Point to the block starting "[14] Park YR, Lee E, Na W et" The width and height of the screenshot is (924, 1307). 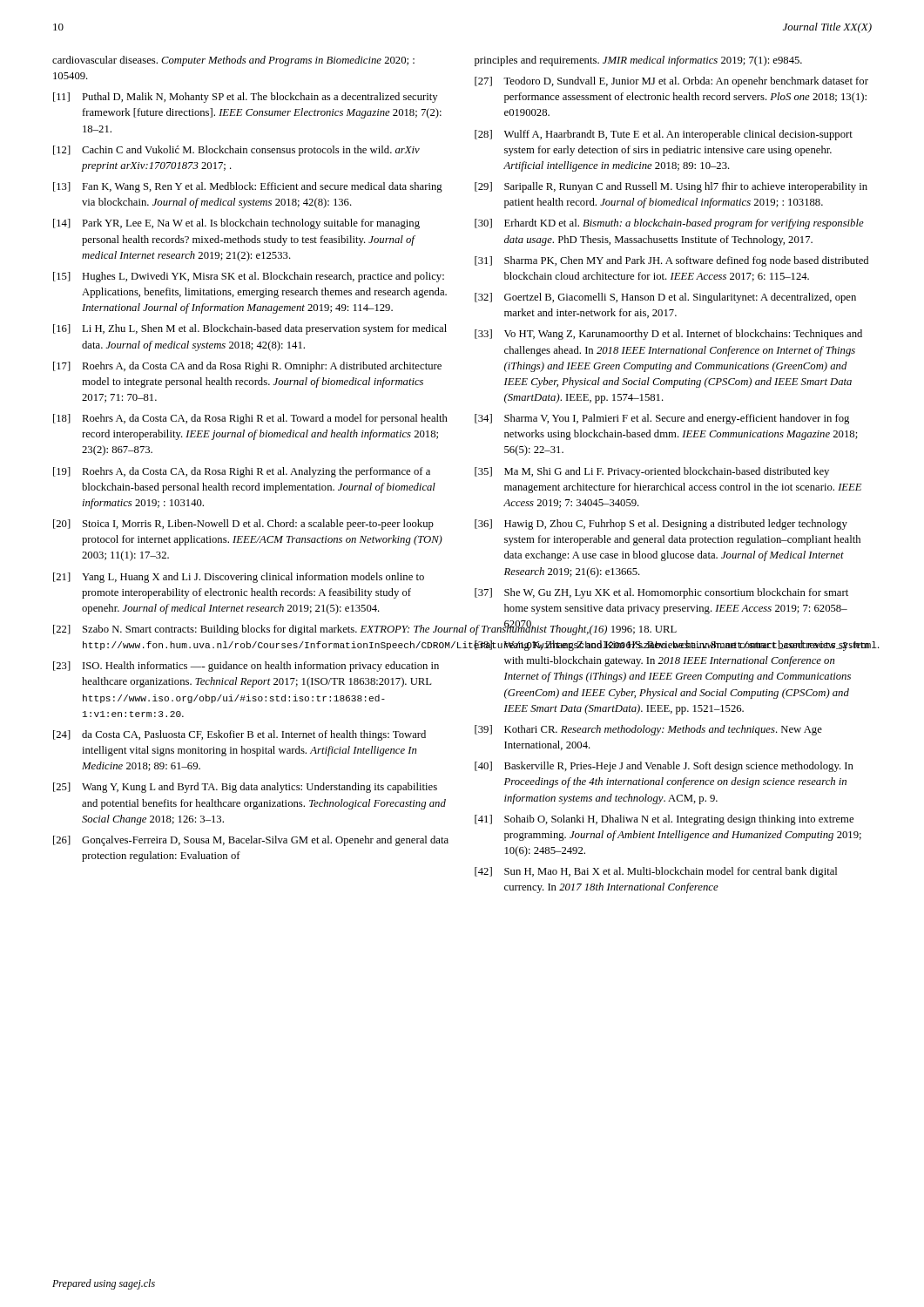251,239
